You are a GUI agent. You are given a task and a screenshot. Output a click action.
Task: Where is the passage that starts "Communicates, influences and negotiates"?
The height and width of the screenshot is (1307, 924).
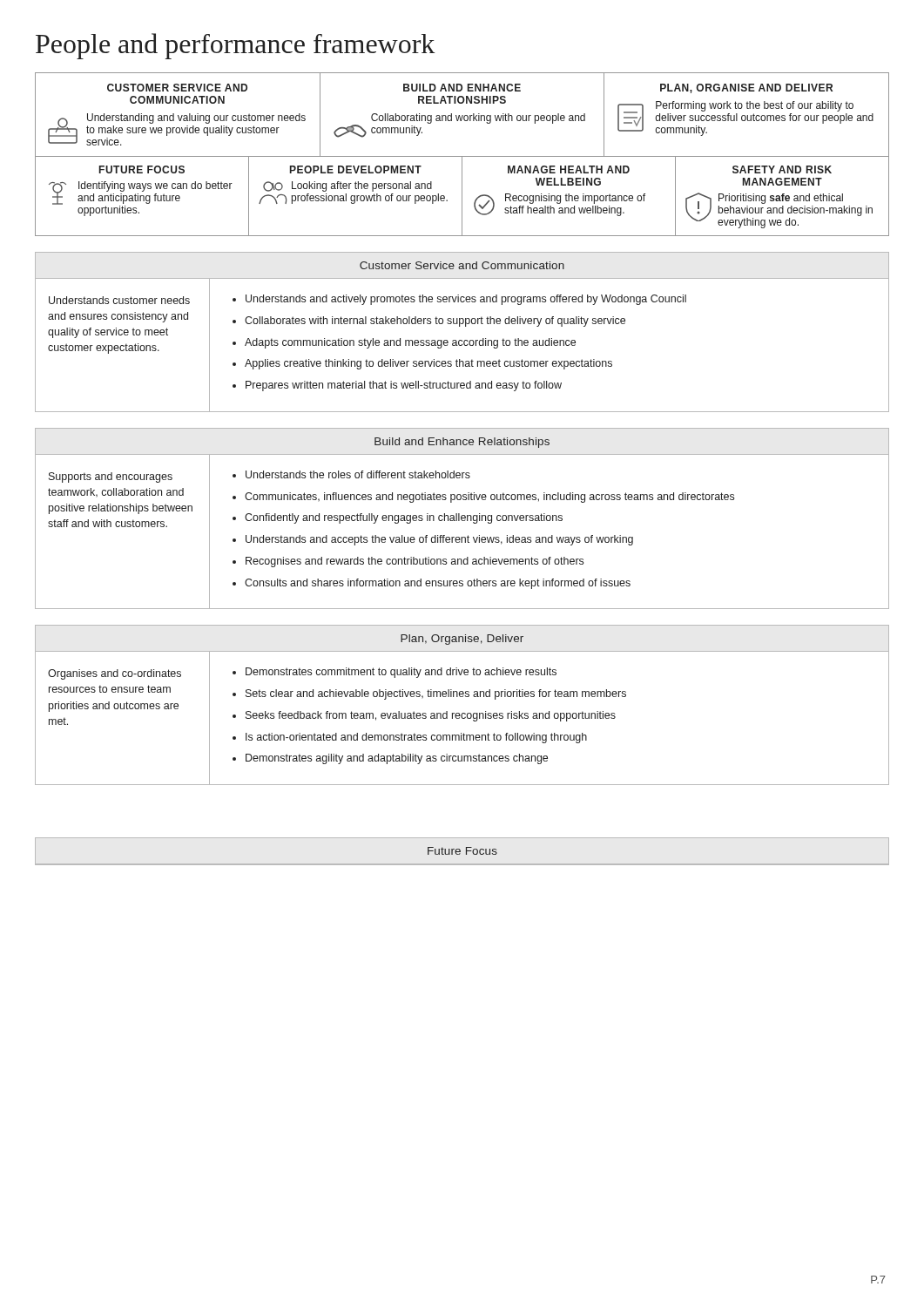[490, 496]
